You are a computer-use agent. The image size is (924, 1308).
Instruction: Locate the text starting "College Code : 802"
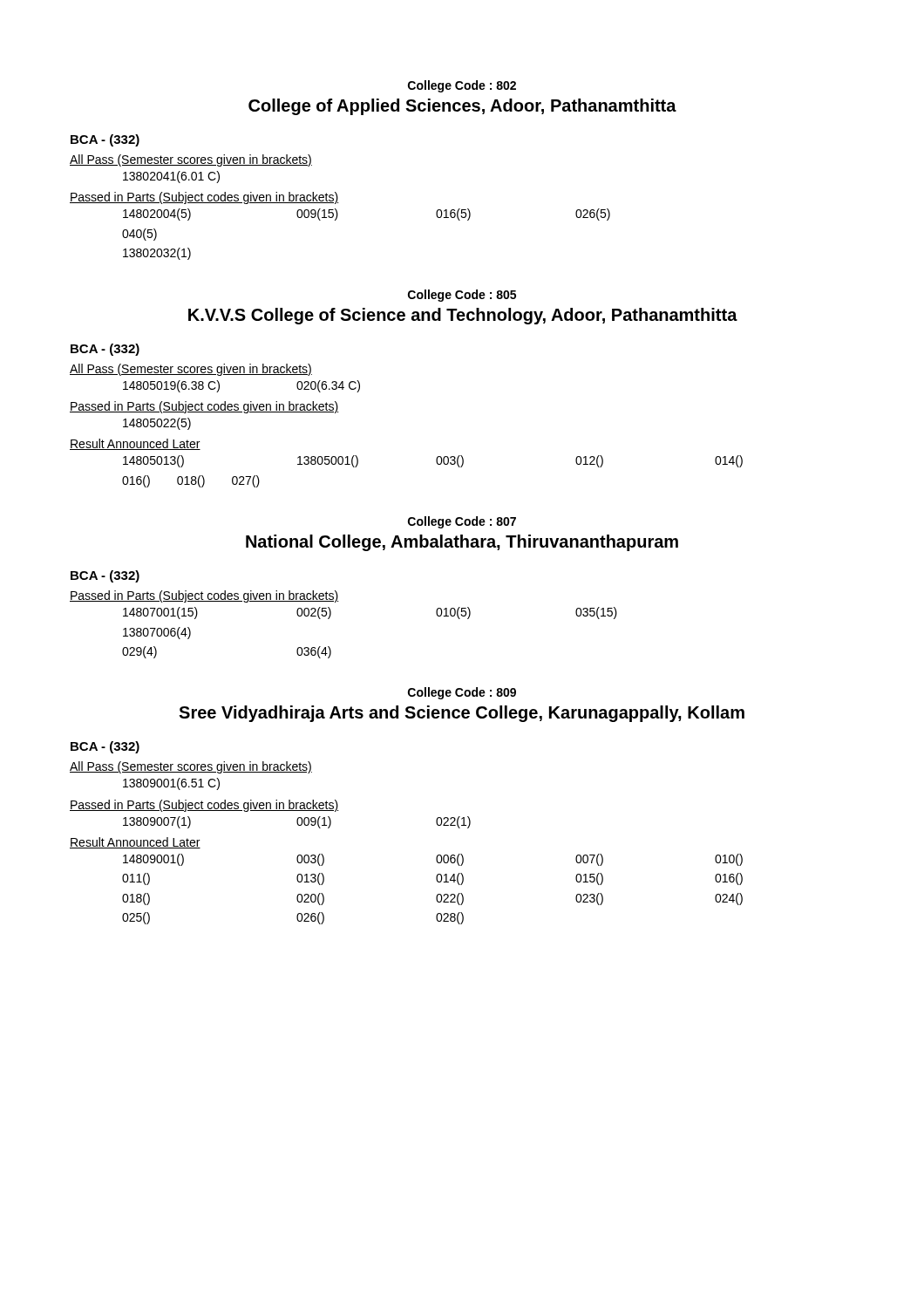click(x=462, y=85)
